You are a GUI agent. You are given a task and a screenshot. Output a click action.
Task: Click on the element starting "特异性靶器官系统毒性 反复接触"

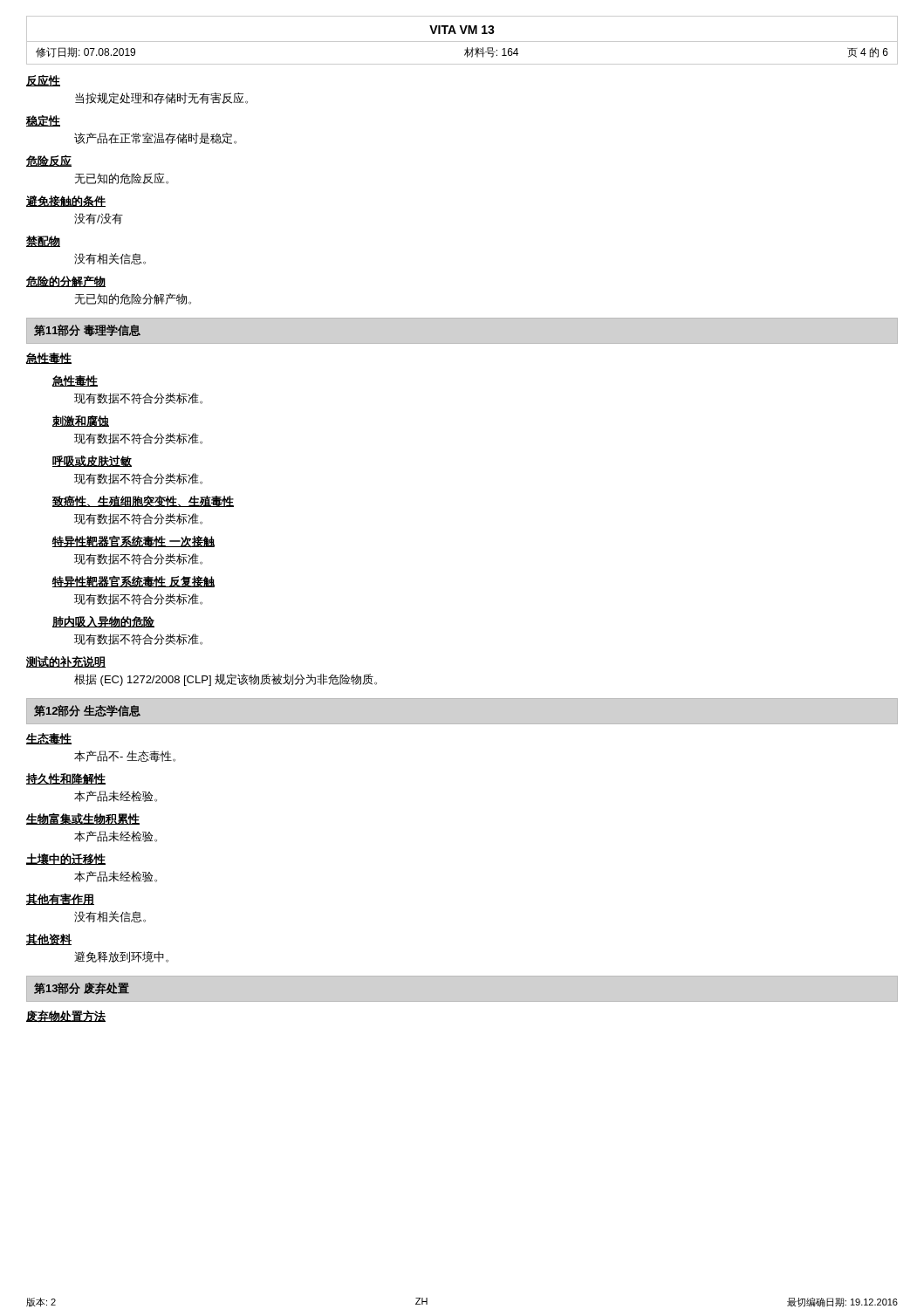pos(133,582)
